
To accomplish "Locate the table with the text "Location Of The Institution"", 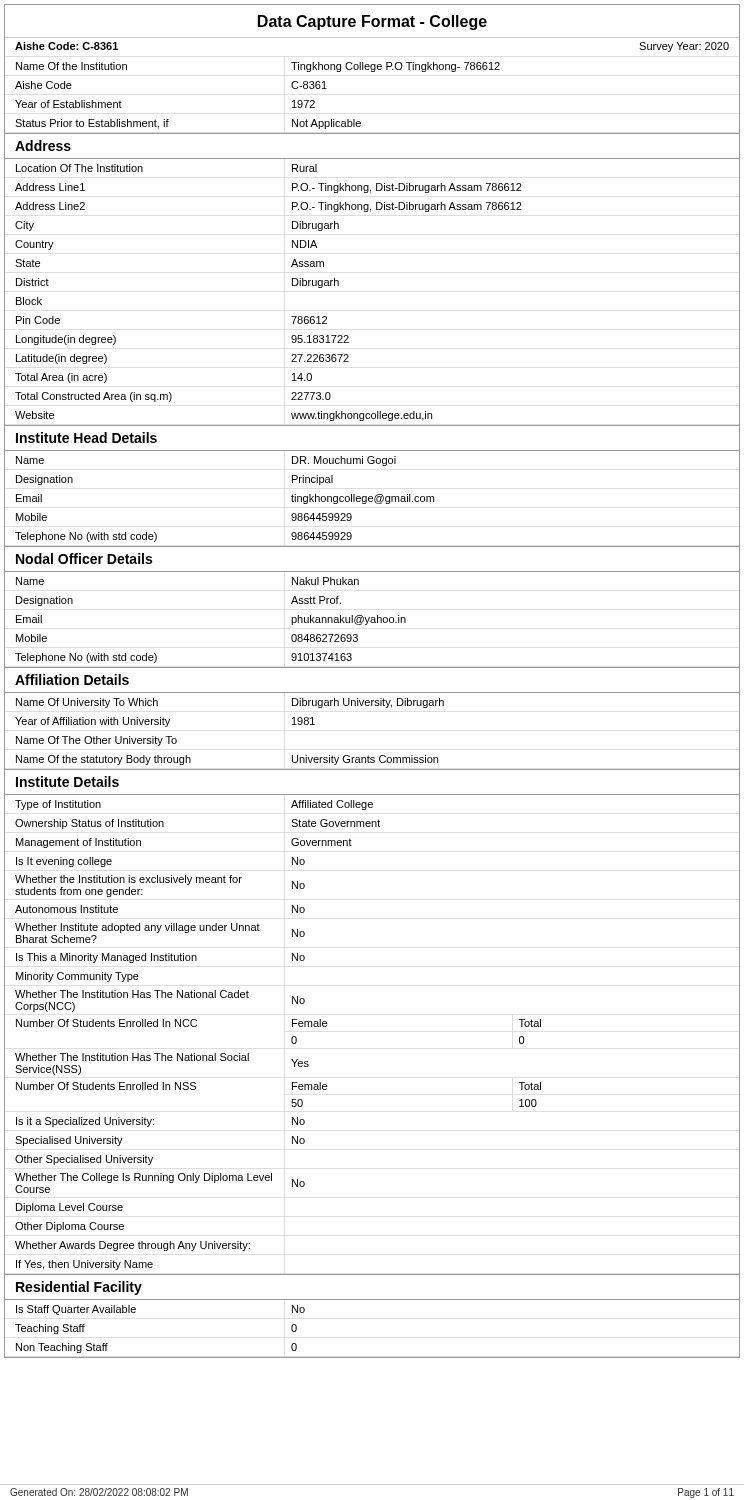I will coord(372,292).
